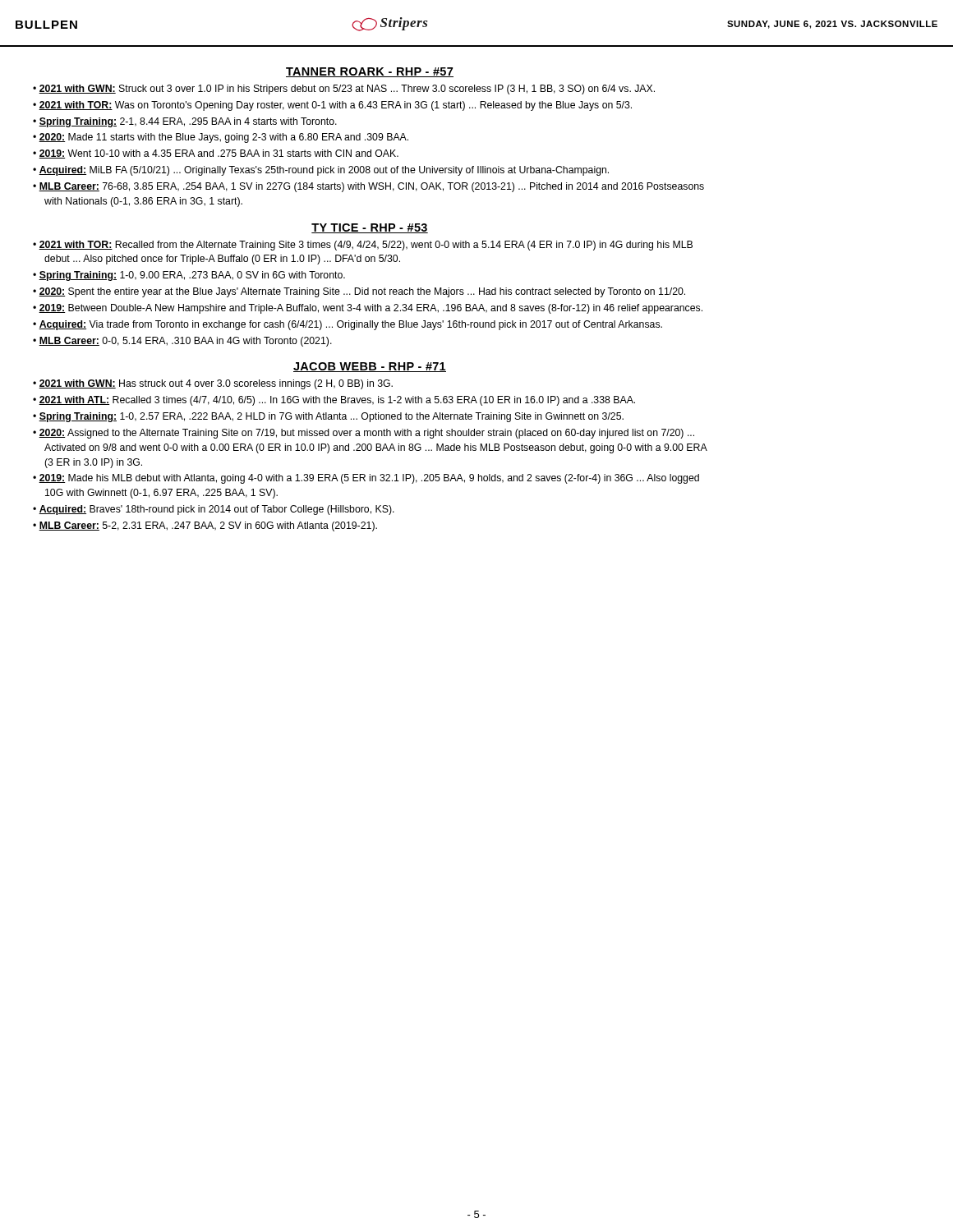This screenshot has width=953, height=1232.
Task: Click on the region starting "• Acquired: Braves' 18th-round pick in 2014 out"
Action: [214, 509]
